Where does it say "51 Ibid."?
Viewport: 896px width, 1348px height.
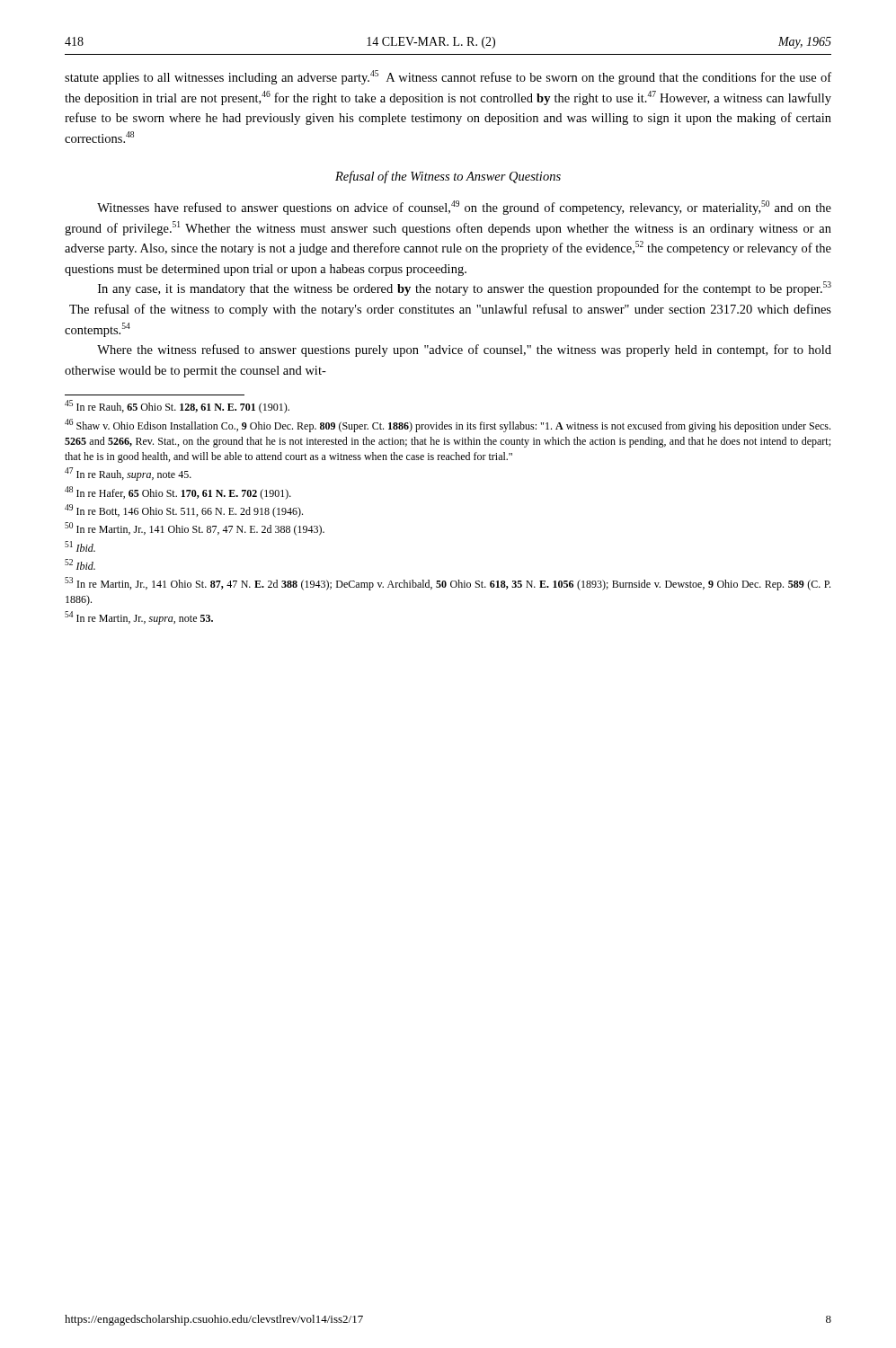click(80, 547)
